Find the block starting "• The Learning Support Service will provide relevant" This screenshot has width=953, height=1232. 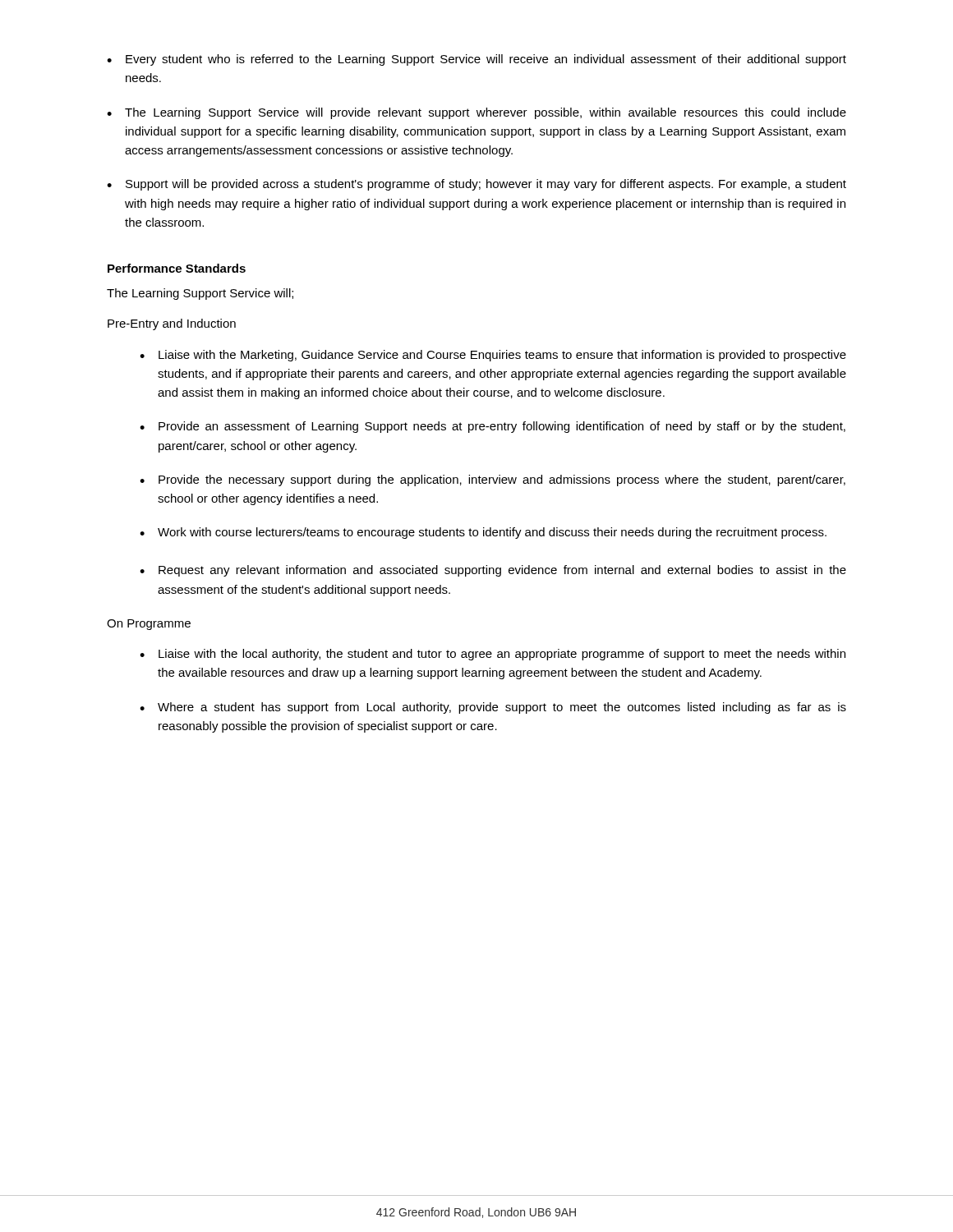[x=476, y=131]
